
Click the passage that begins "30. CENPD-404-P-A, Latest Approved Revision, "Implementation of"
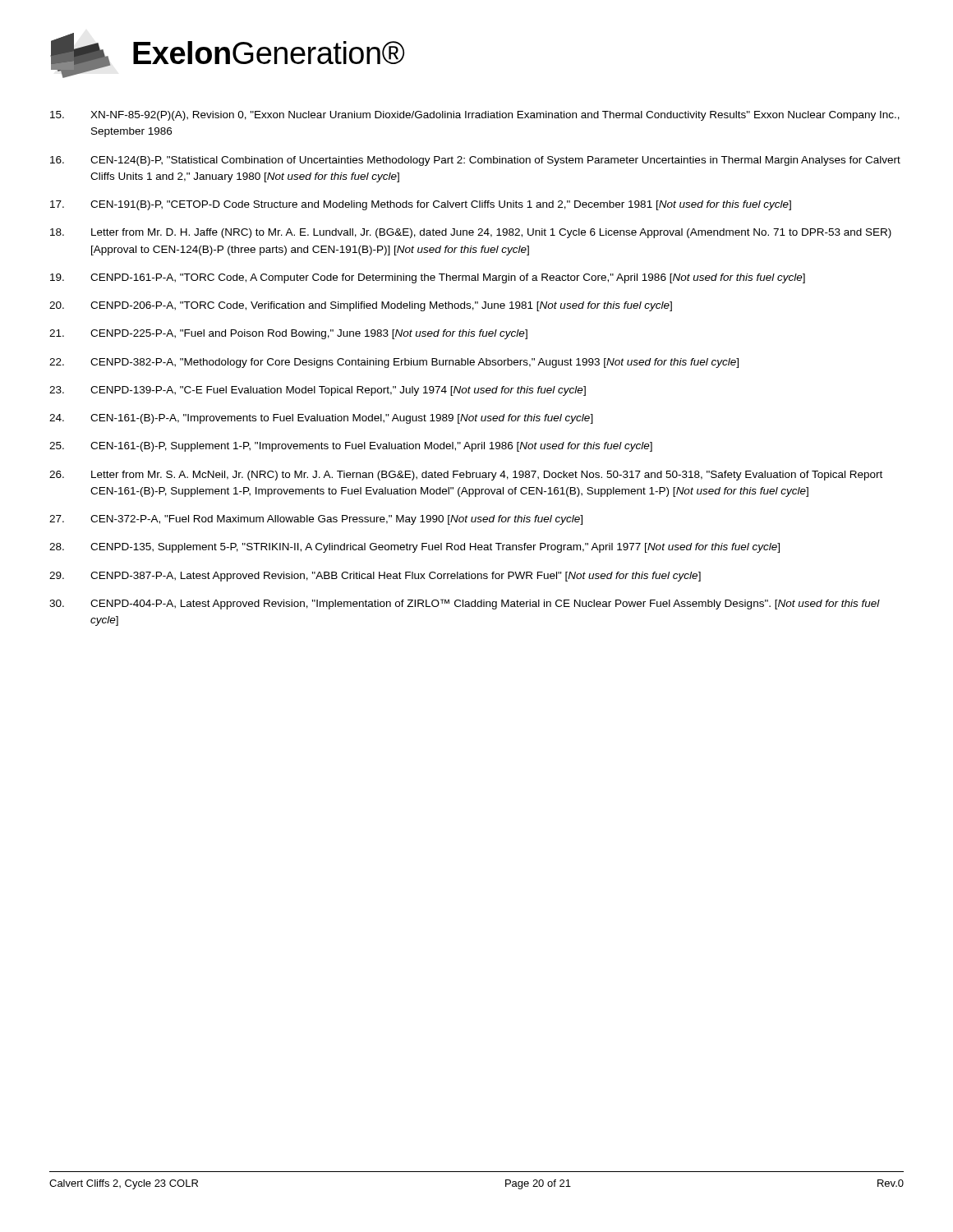coord(476,612)
